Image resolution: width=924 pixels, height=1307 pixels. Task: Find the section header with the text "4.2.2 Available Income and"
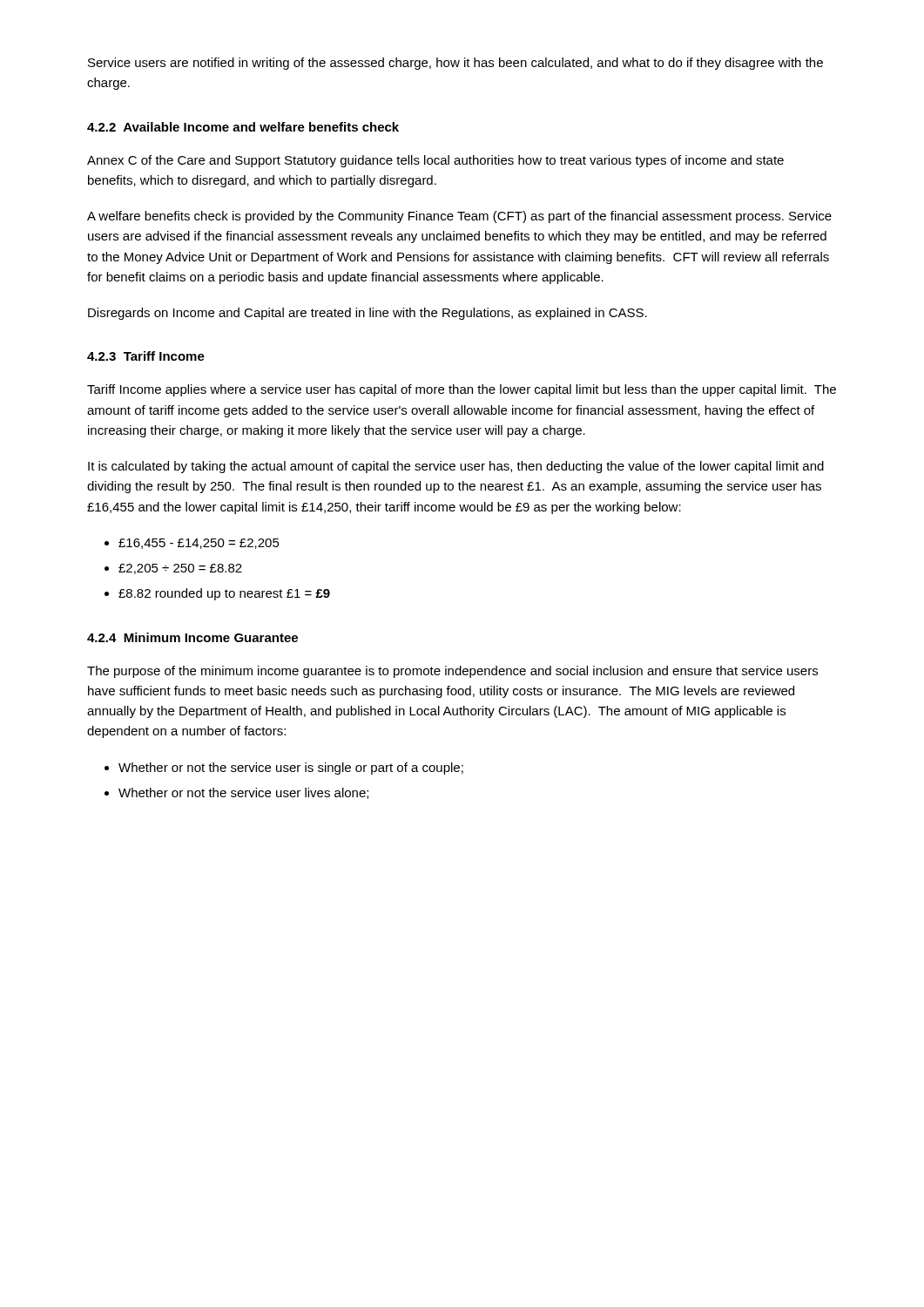[x=243, y=126]
